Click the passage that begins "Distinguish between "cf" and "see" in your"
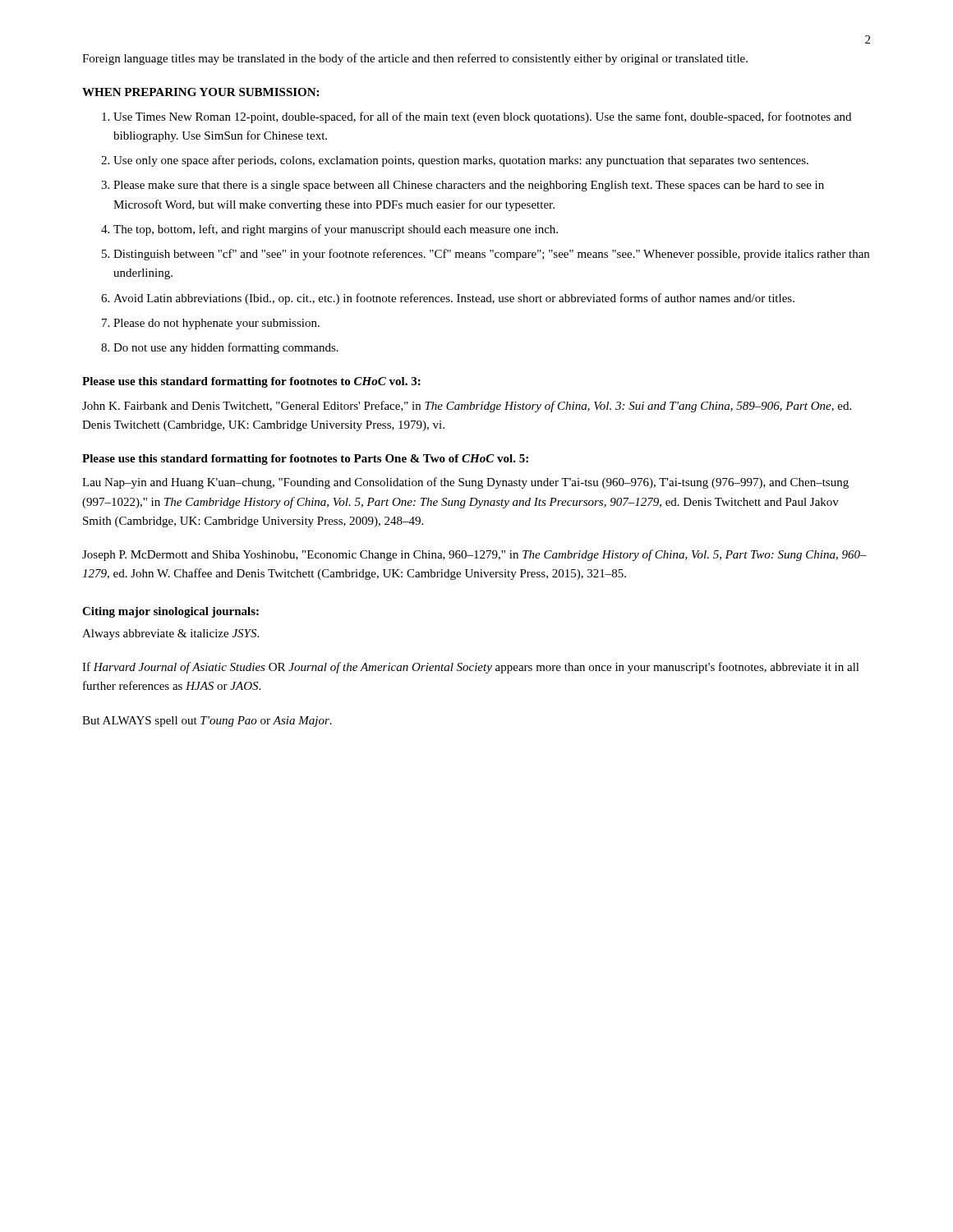 [x=492, y=263]
